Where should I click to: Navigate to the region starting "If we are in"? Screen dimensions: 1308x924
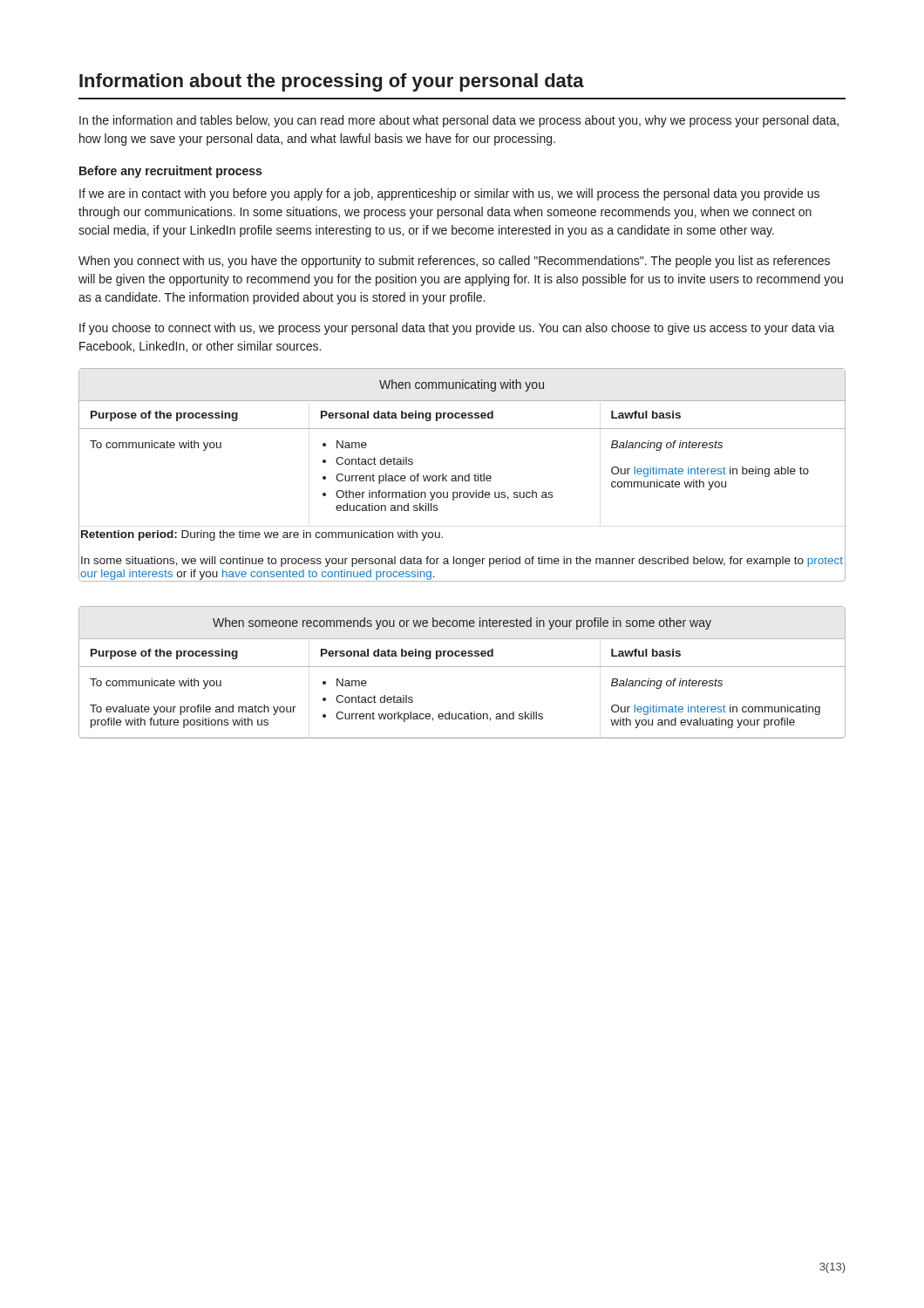pyautogui.click(x=449, y=212)
